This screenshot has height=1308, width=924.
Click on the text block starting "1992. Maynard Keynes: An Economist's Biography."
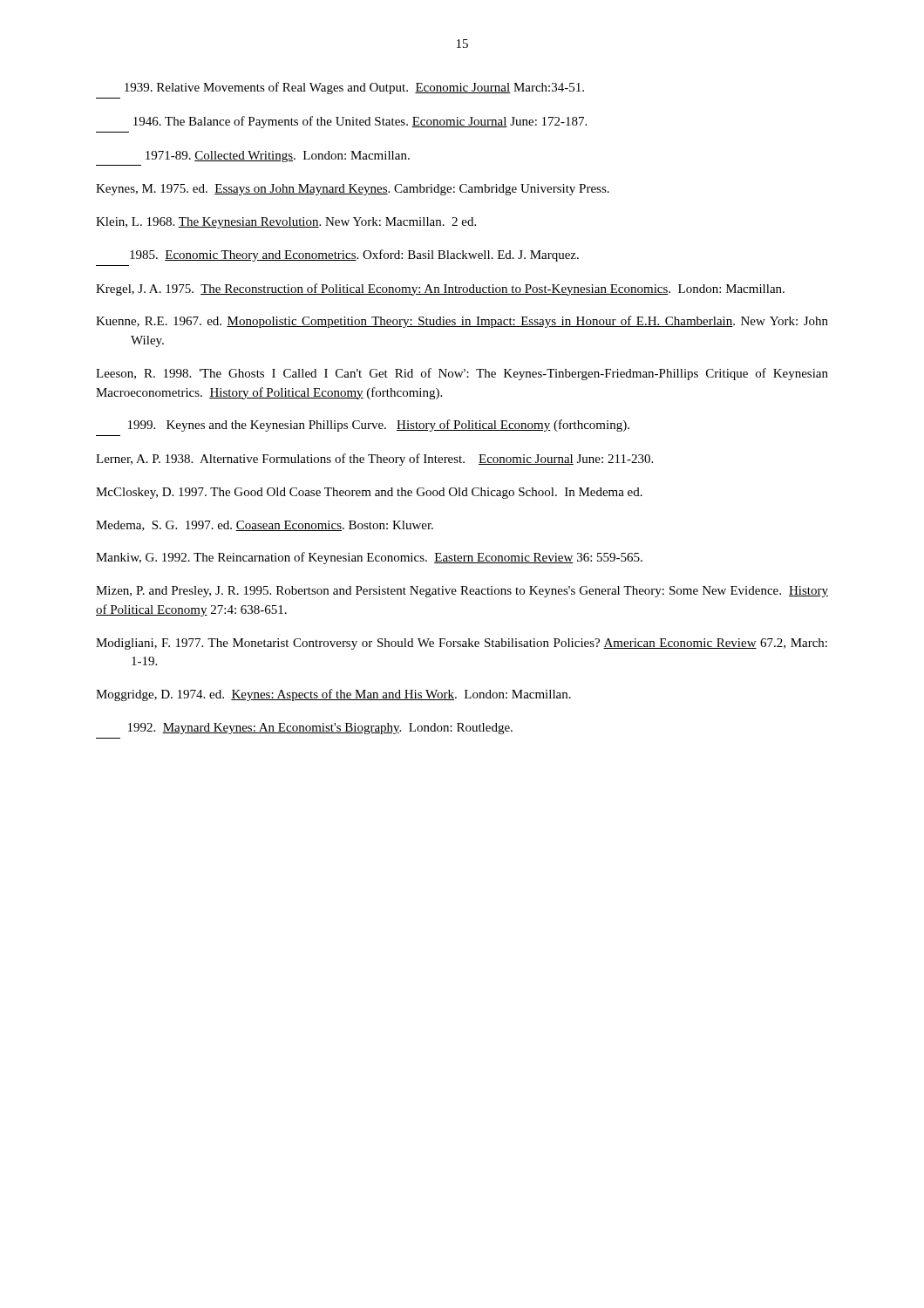coord(305,728)
